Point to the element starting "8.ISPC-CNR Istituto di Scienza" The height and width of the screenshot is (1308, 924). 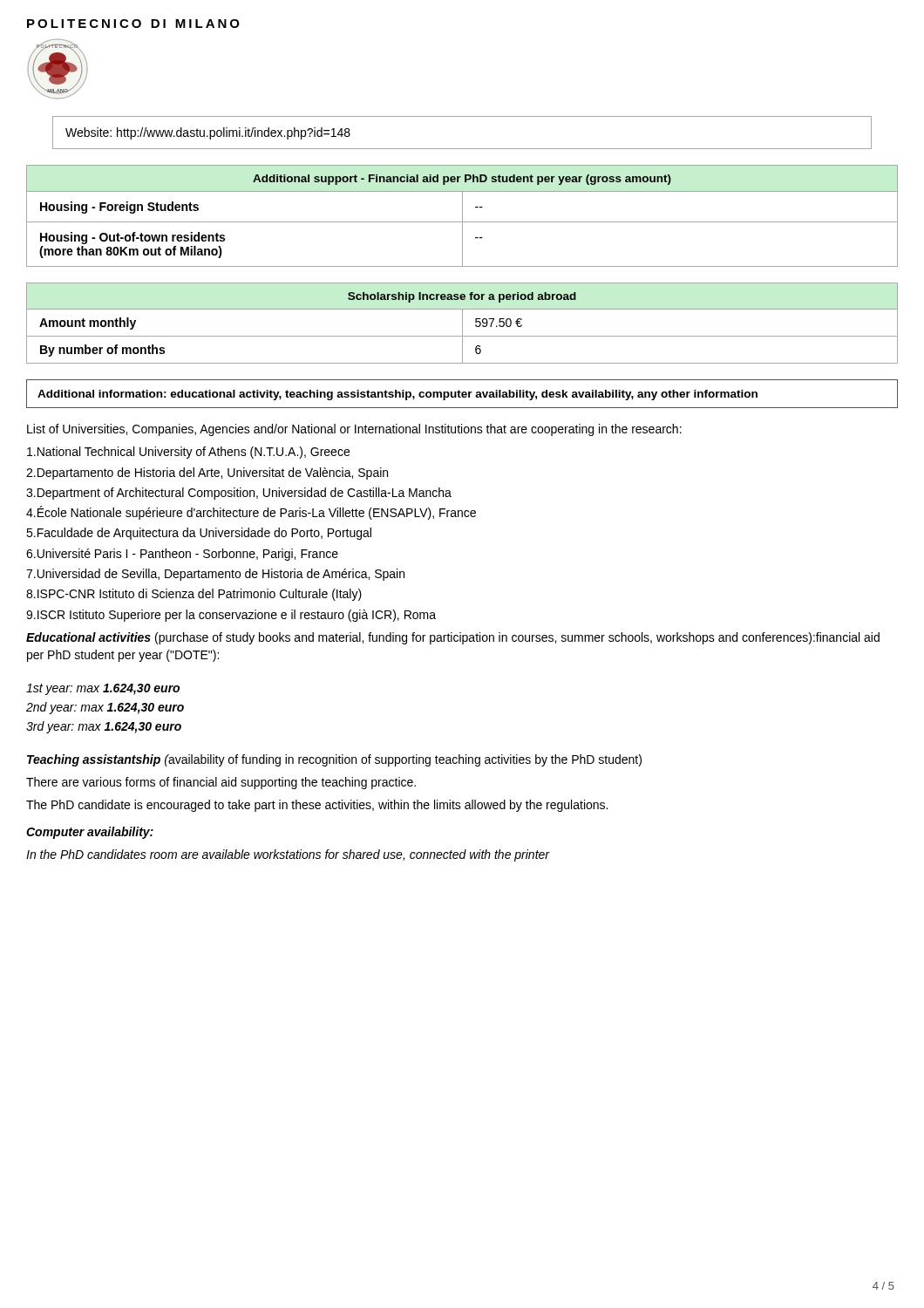[x=194, y=594]
